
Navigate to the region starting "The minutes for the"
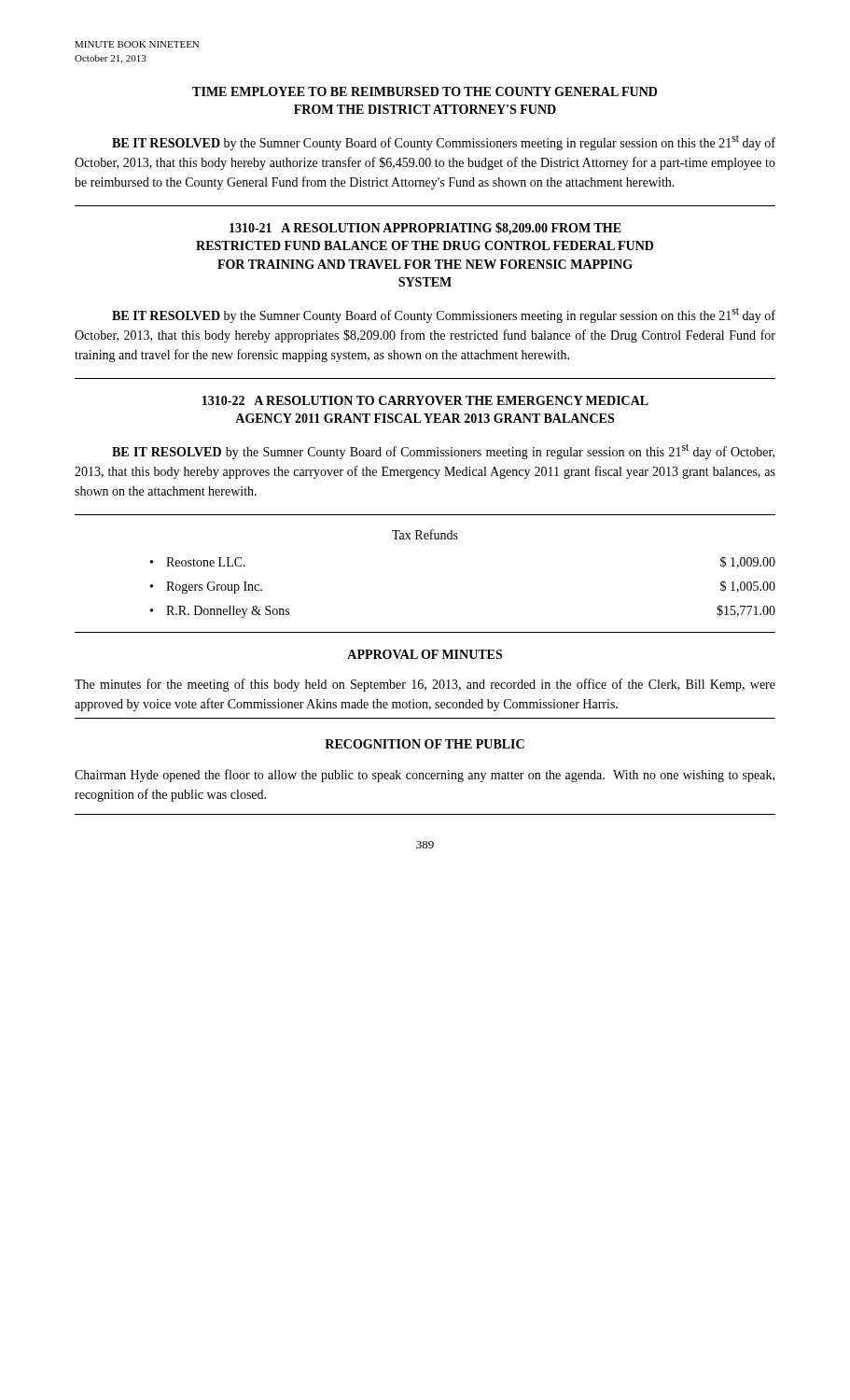(x=425, y=695)
